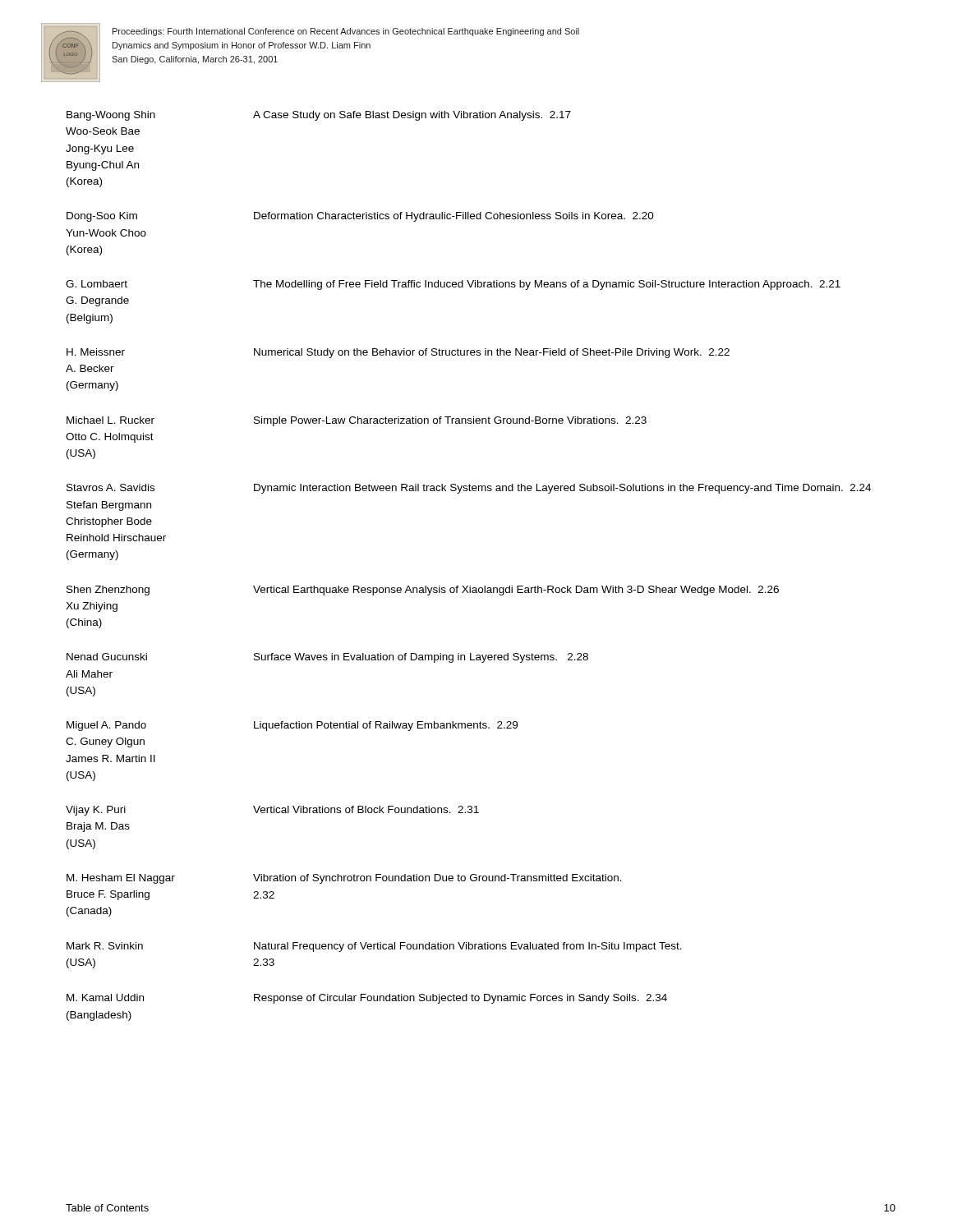
Task: Locate the element starting "Dong-Soo Kim Yun-Wook Choo (Korea) Deformation Characteristics of"
Action: 360,217
